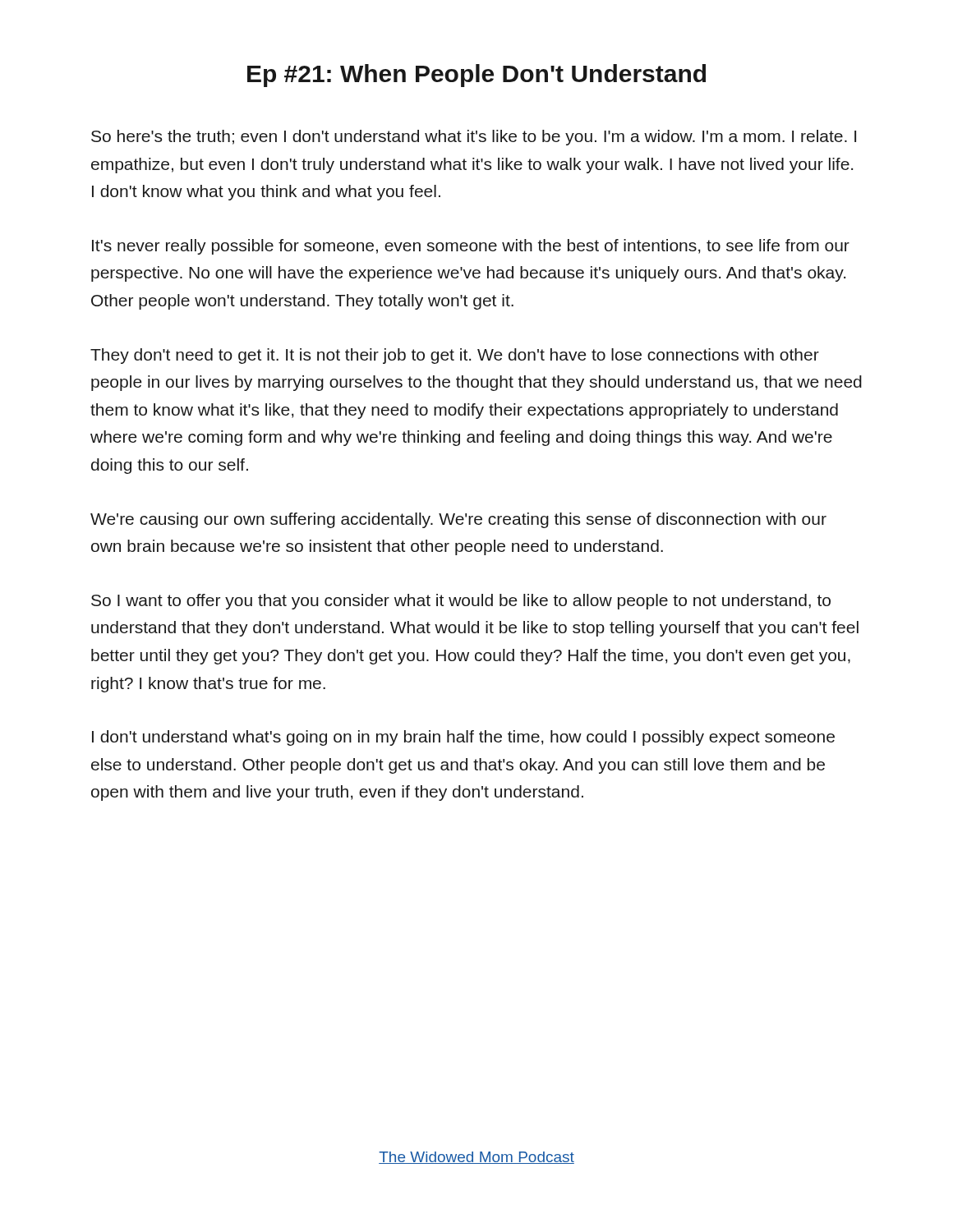The width and height of the screenshot is (953, 1232).
Task: Point to the block beginning "It's never really possible for someone, even"
Action: [470, 273]
